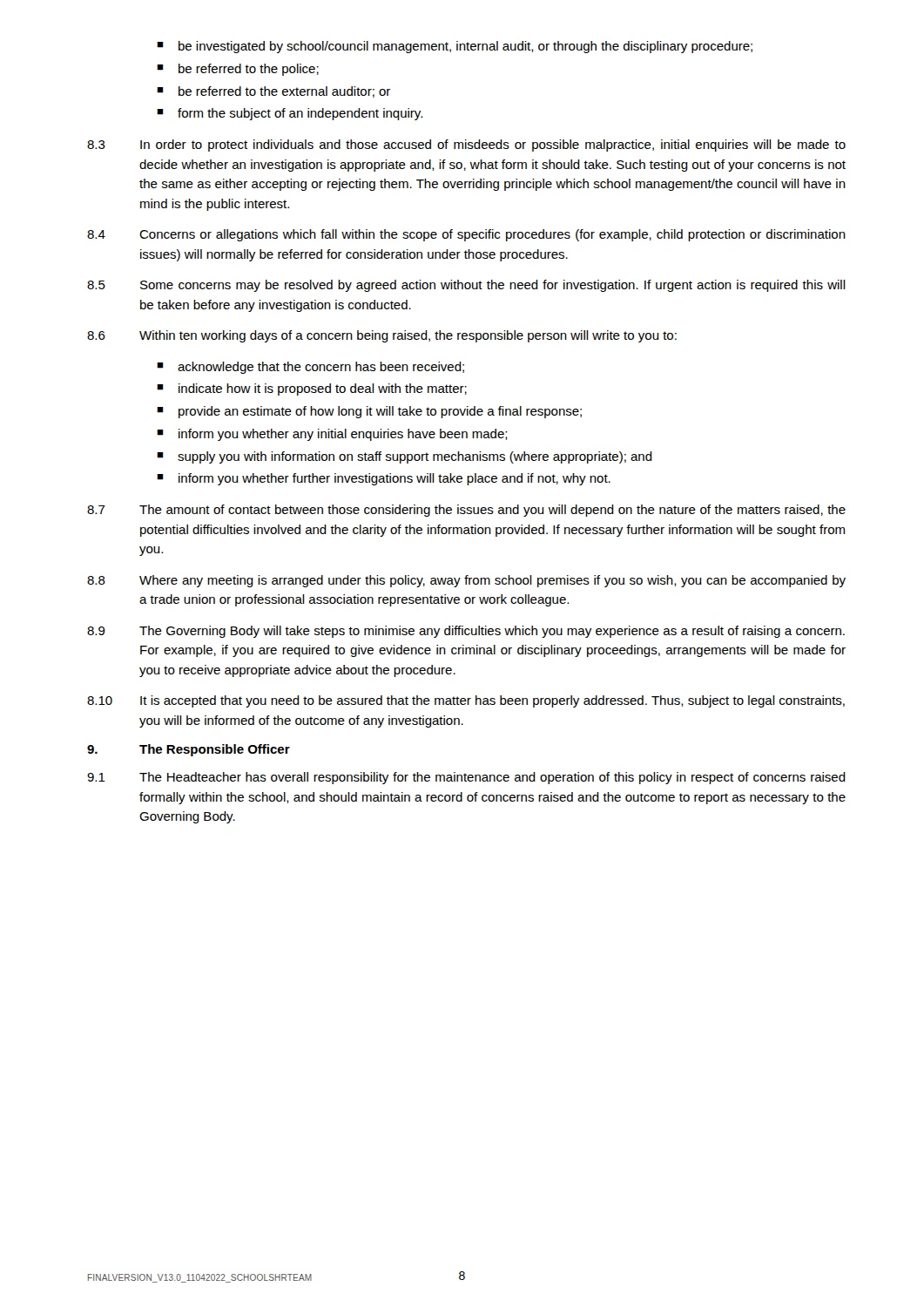Screen dimensions: 1307x924
Task: Point to the element starting "■ be investigated by school/council"
Action: pos(501,46)
